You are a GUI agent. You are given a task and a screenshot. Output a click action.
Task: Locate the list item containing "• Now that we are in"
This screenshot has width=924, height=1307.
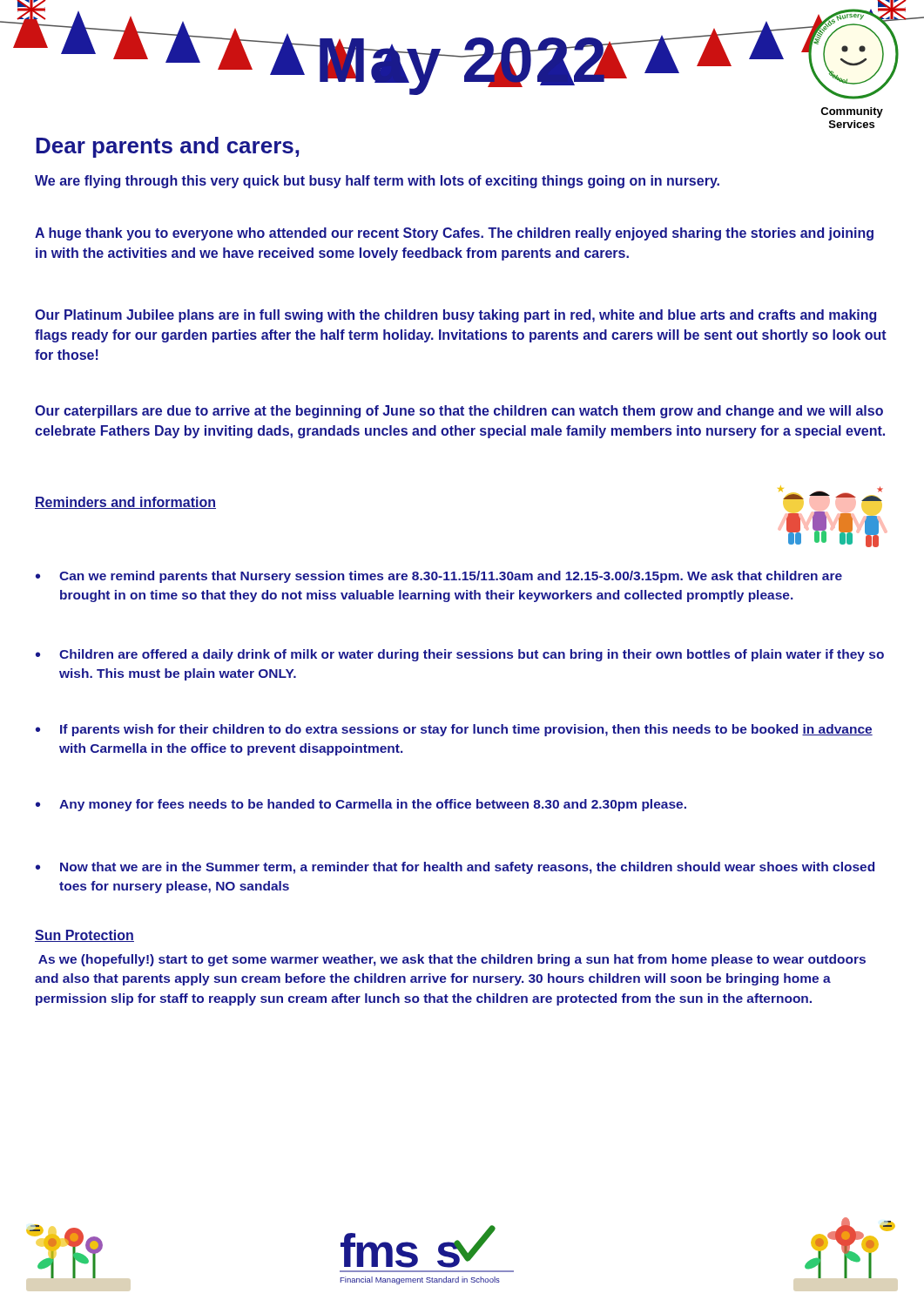(462, 877)
